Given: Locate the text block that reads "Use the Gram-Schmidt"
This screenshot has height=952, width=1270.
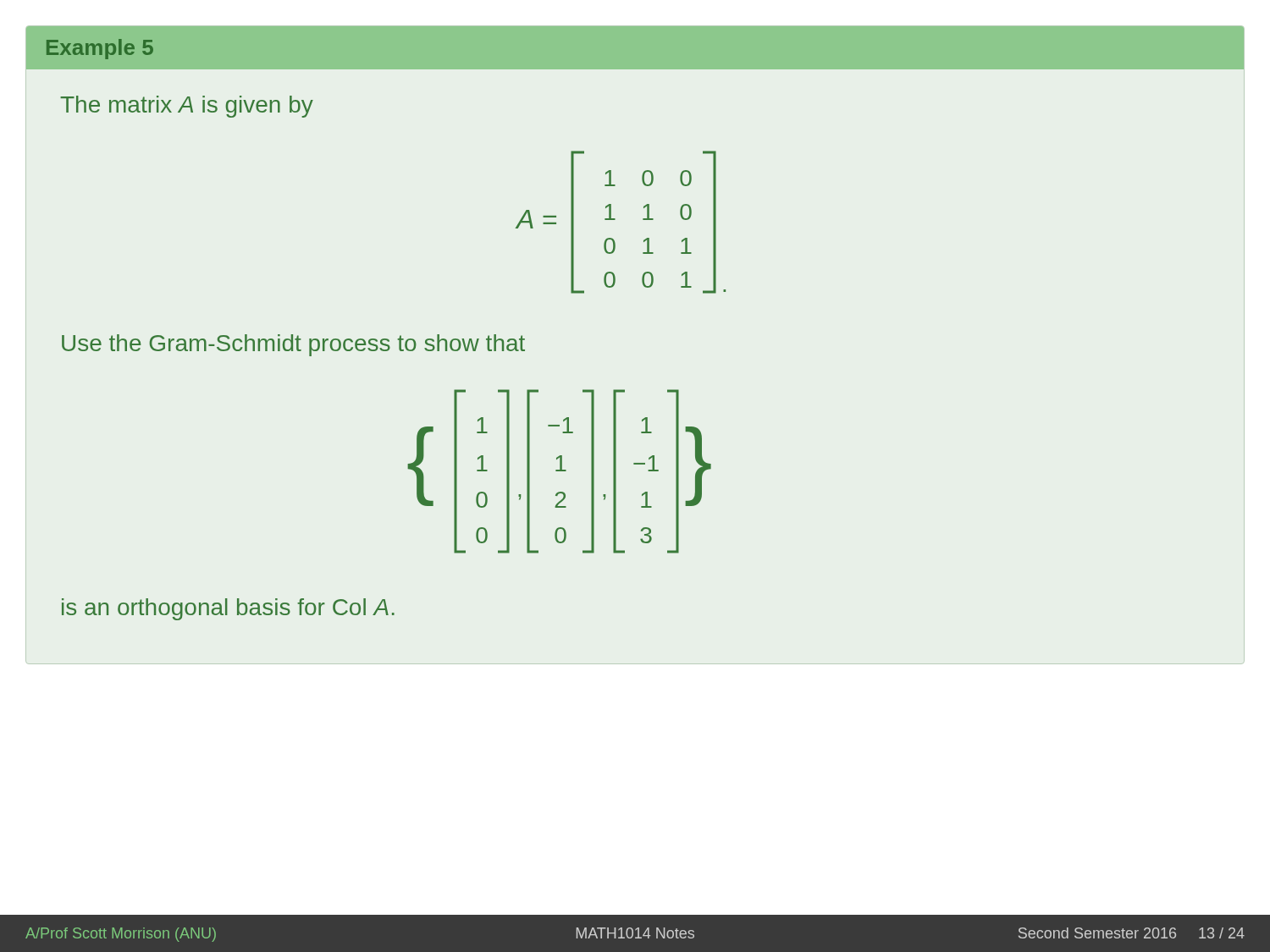Looking at the screenshot, I should click(x=293, y=343).
